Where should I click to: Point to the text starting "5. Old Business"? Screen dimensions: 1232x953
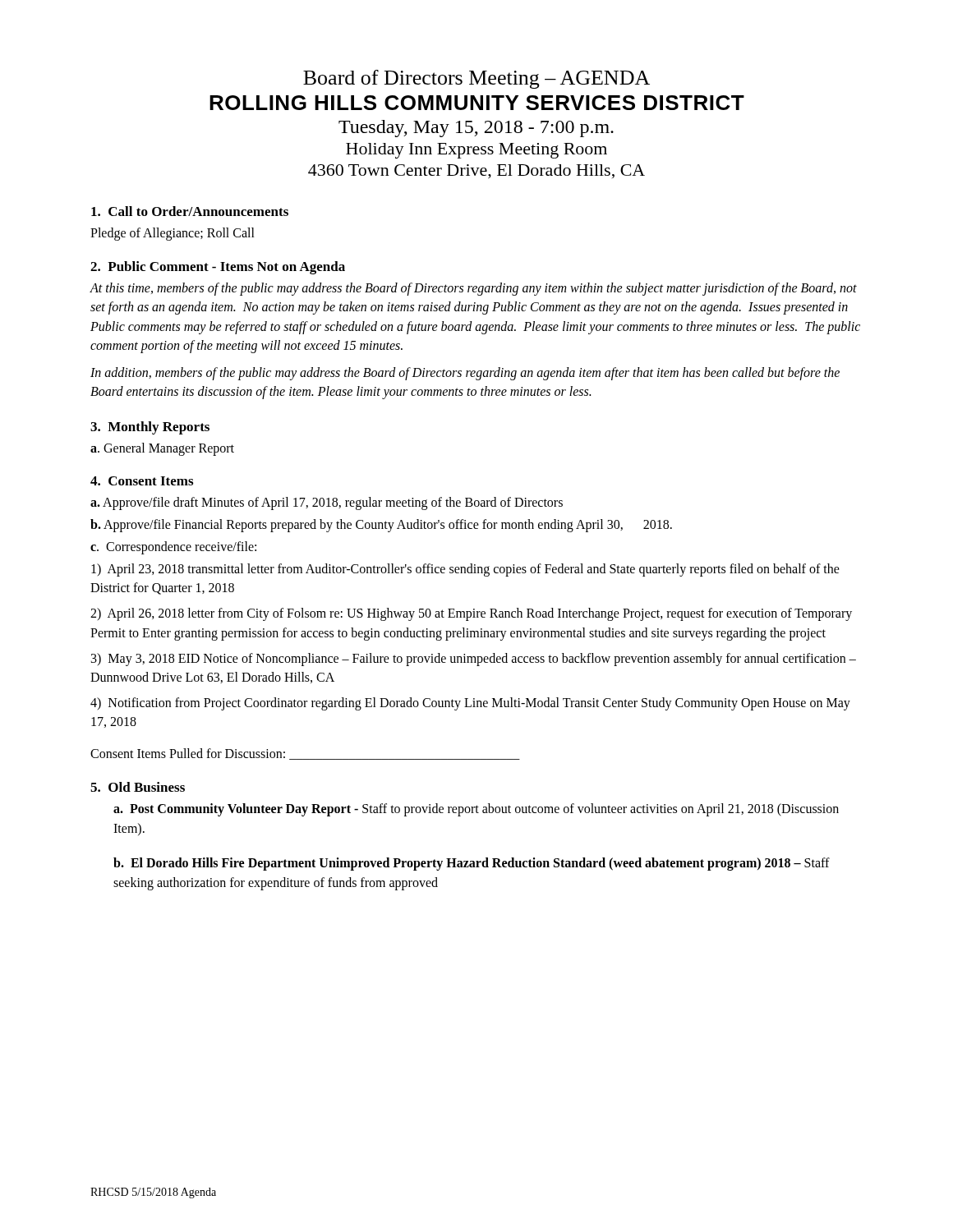tap(138, 787)
